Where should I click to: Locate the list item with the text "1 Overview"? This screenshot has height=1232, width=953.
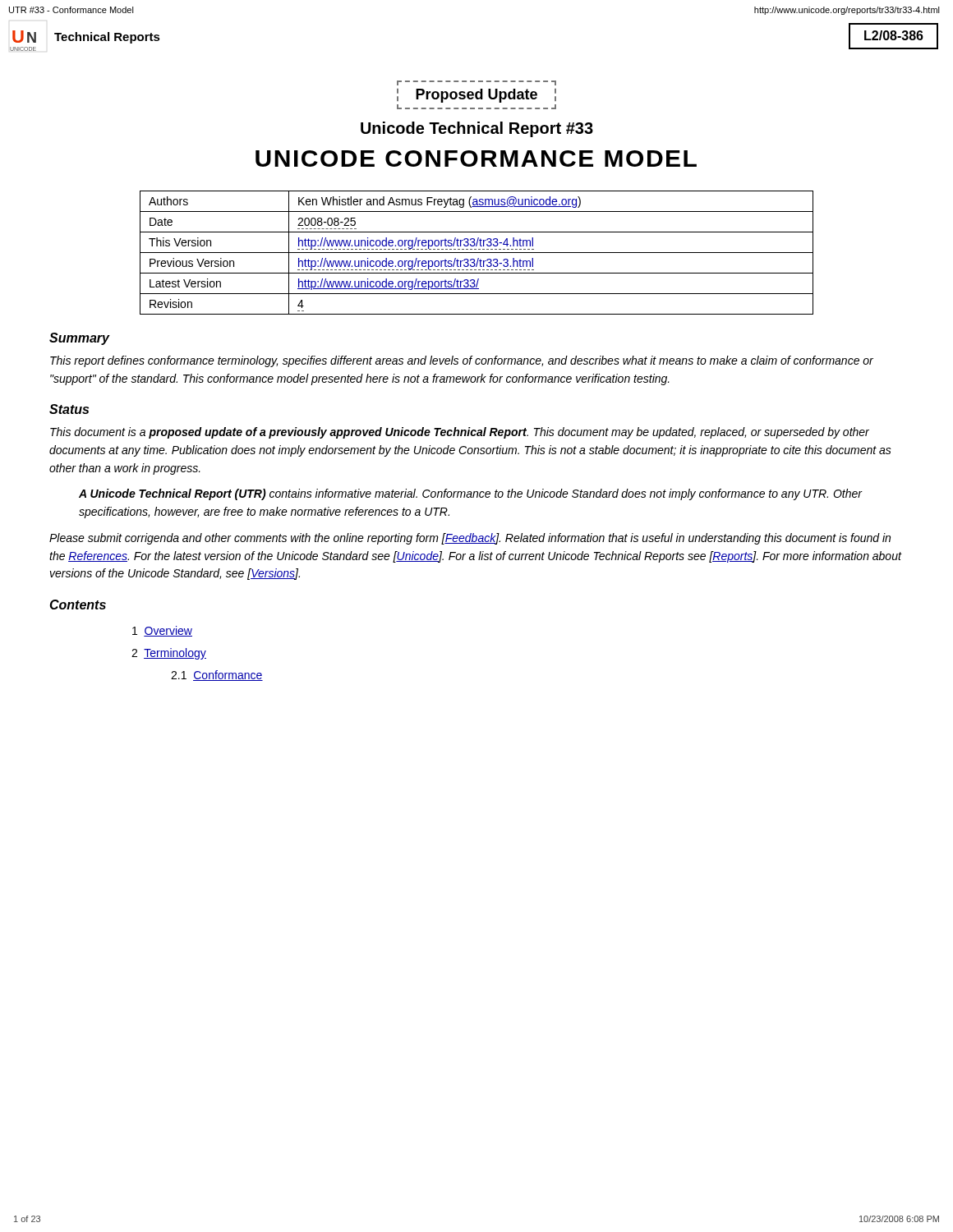(162, 631)
